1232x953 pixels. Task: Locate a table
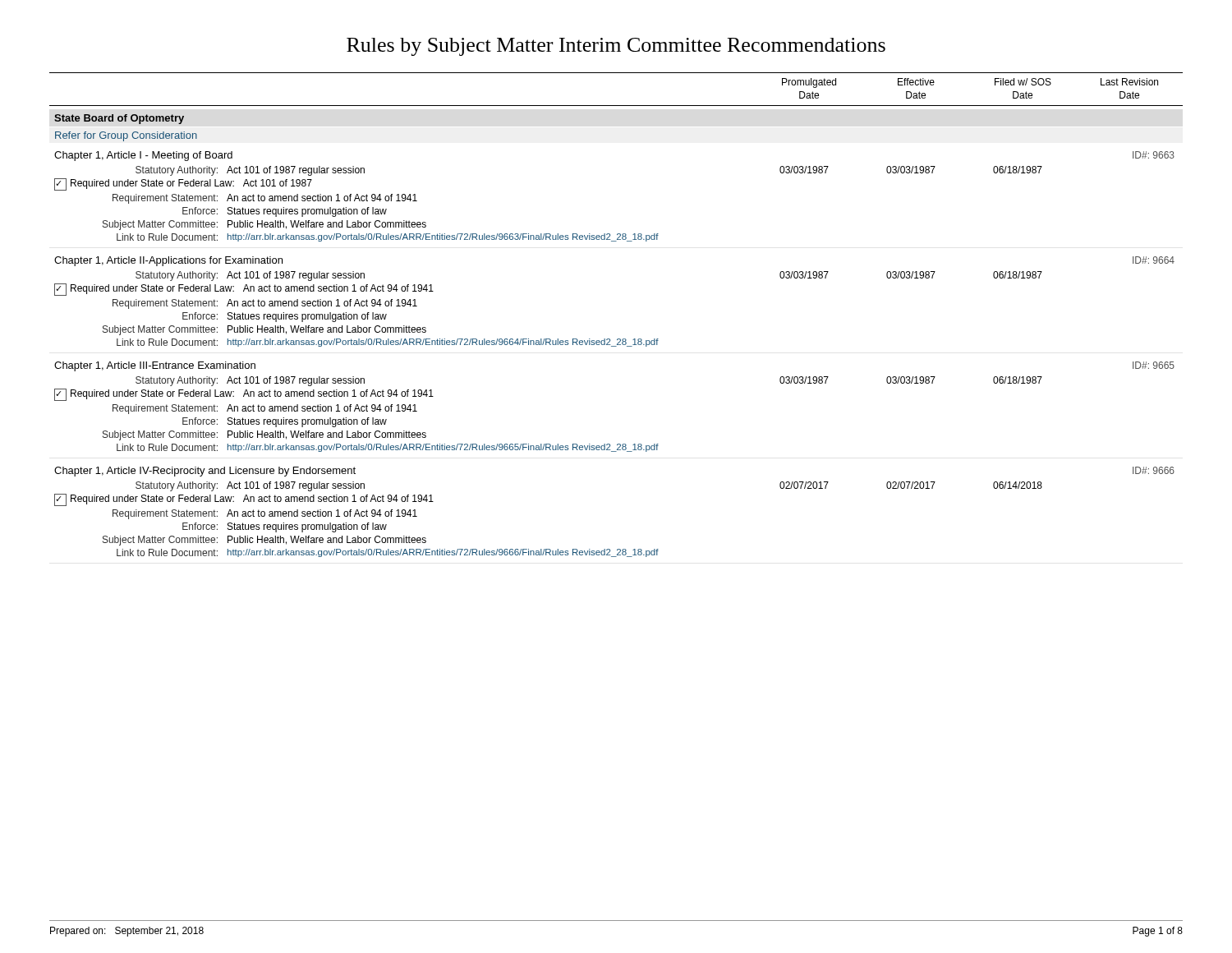(616, 337)
